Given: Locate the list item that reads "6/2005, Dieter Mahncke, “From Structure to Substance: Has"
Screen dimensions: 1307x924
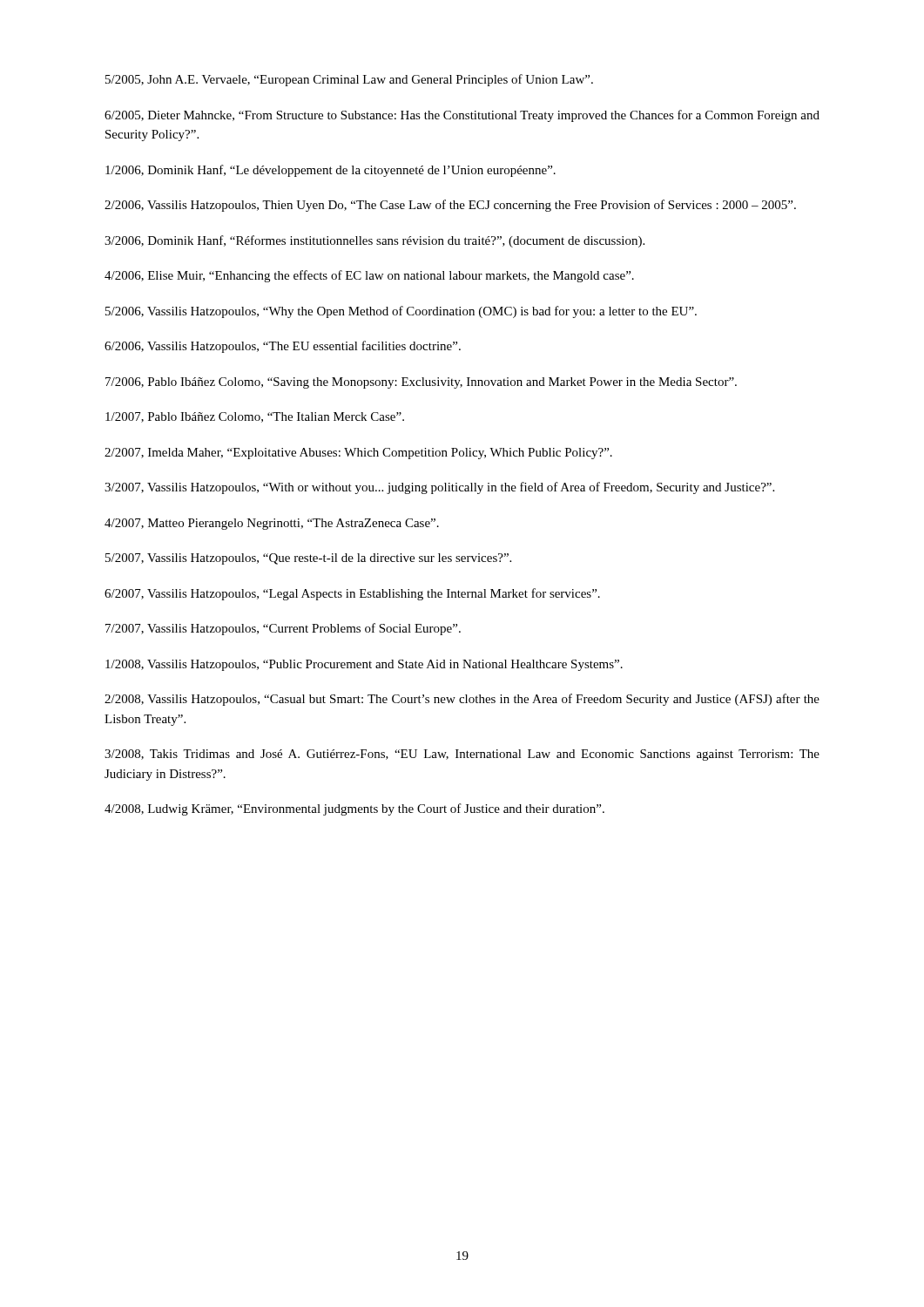Looking at the screenshot, I should click(462, 124).
